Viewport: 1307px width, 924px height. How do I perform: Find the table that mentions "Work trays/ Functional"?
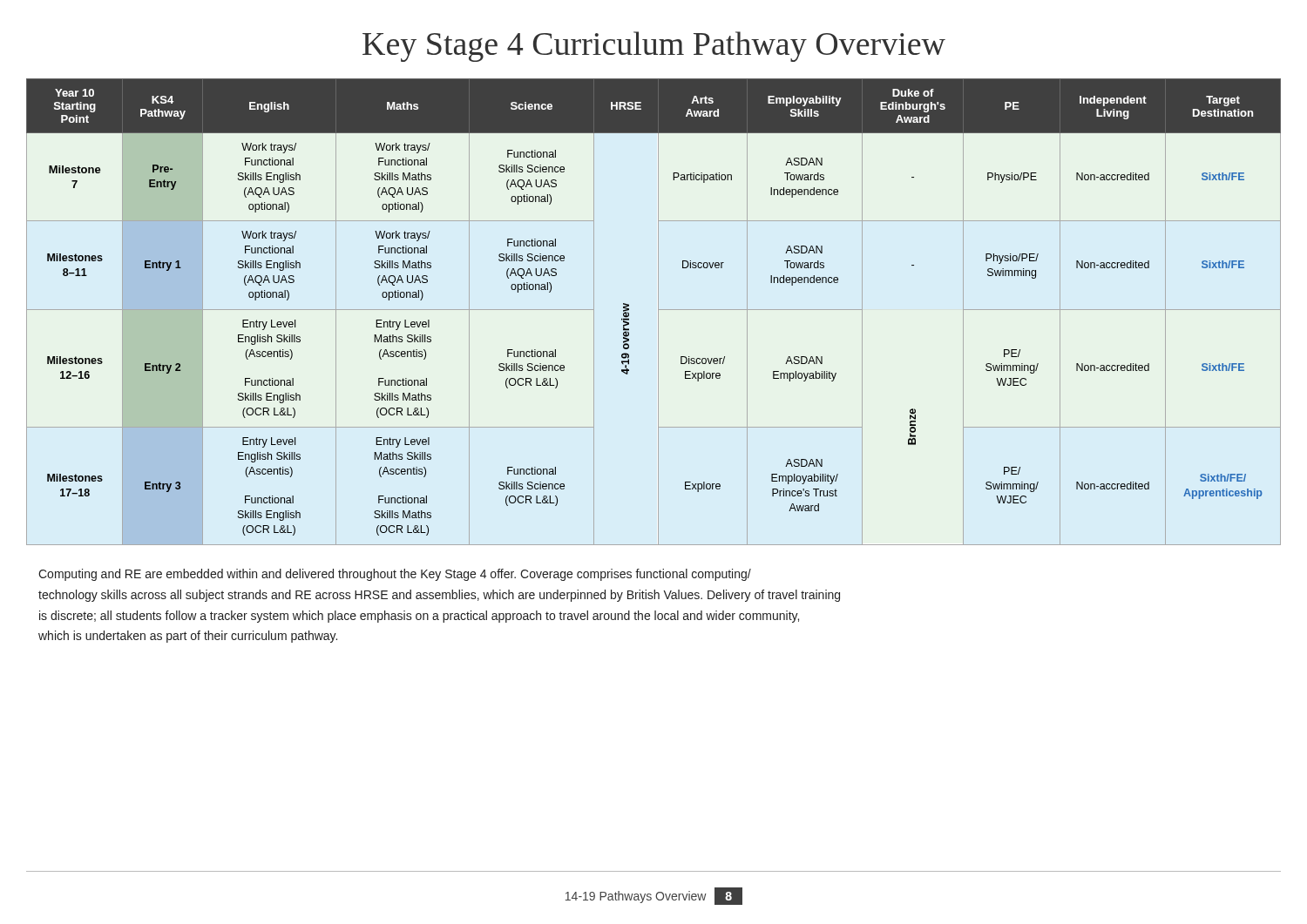pyautogui.click(x=654, y=312)
